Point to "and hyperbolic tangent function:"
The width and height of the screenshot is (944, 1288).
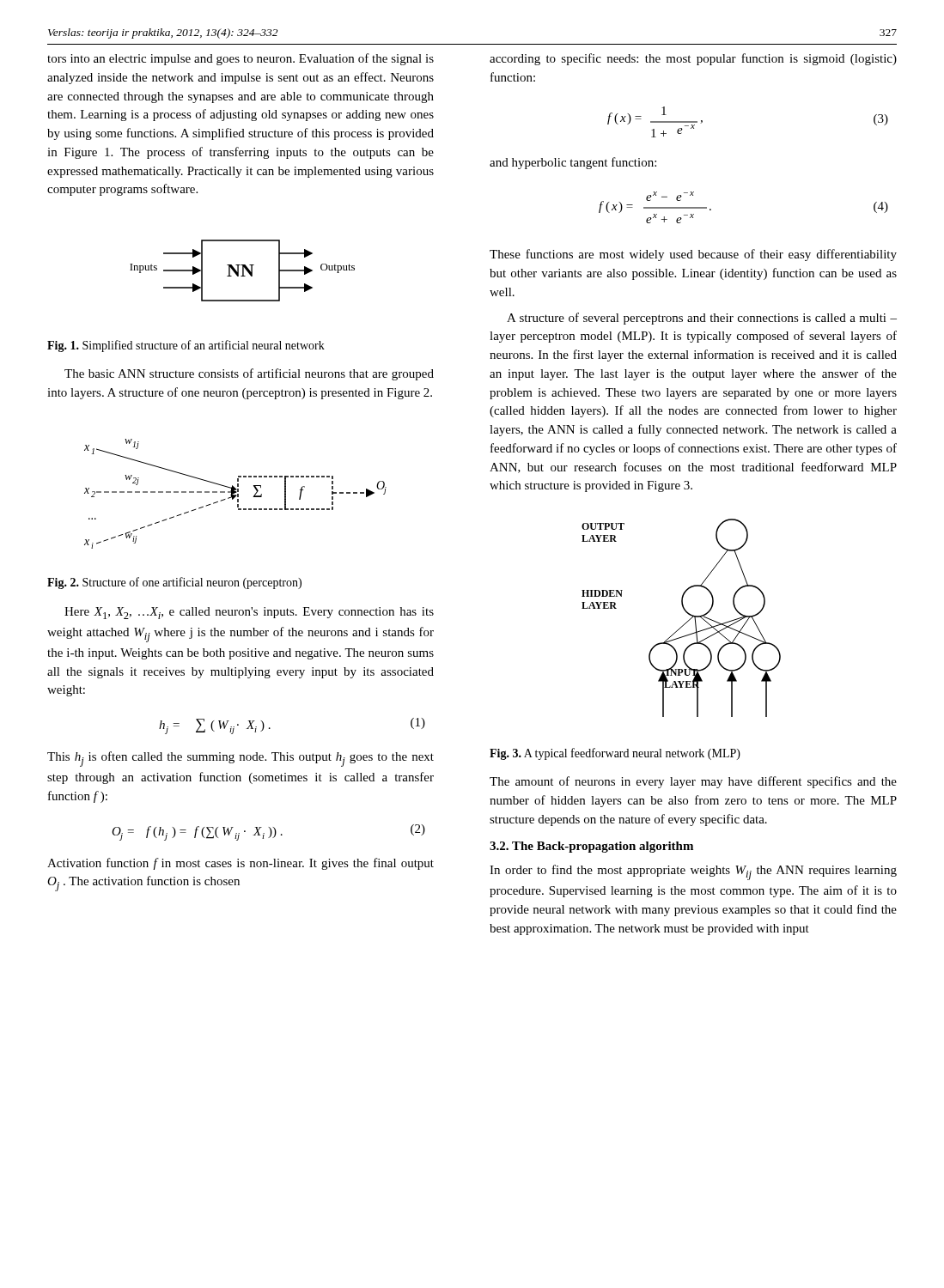[573, 163]
